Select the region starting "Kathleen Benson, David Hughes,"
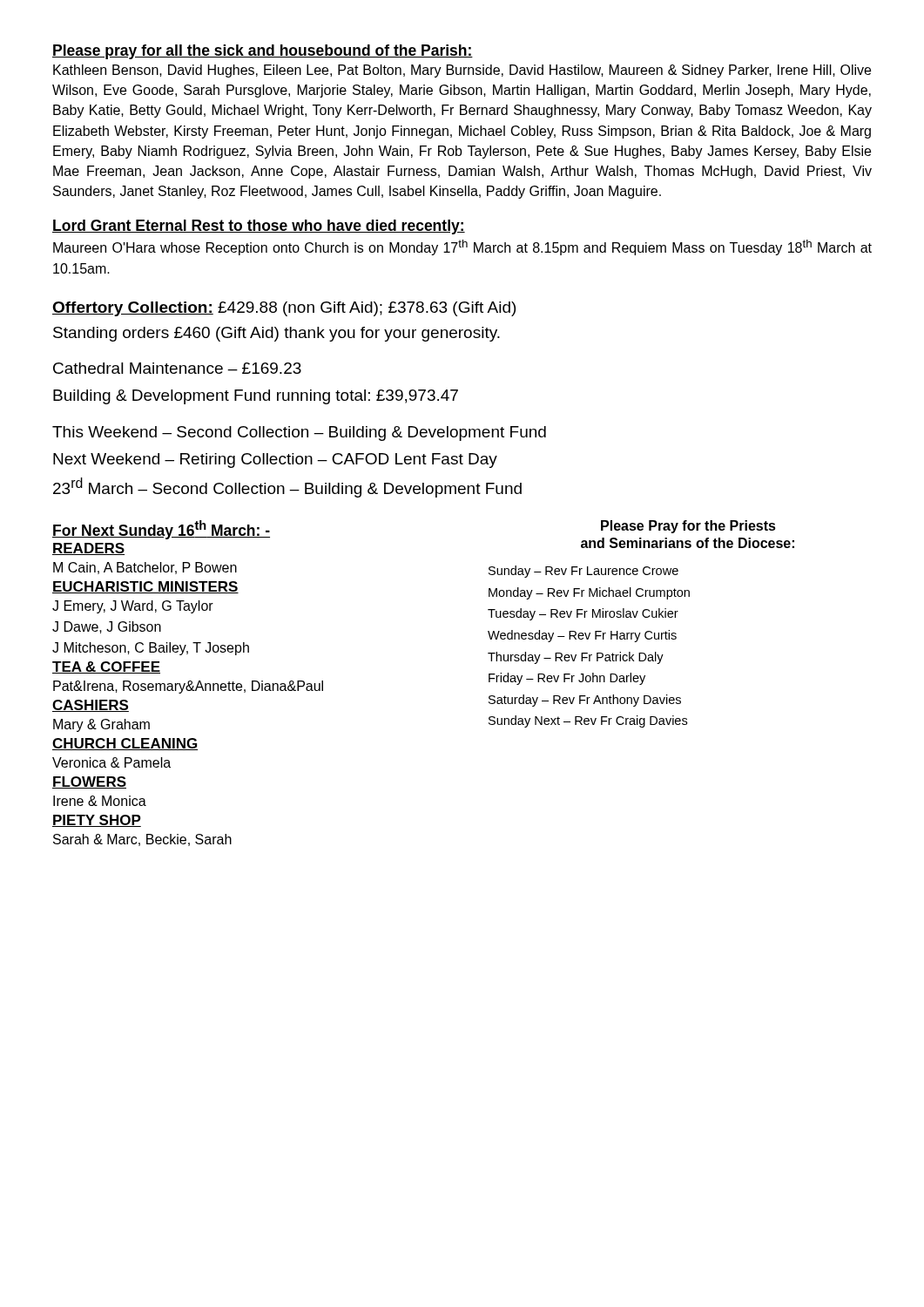Viewport: 924px width, 1307px height. click(x=462, y=131)
